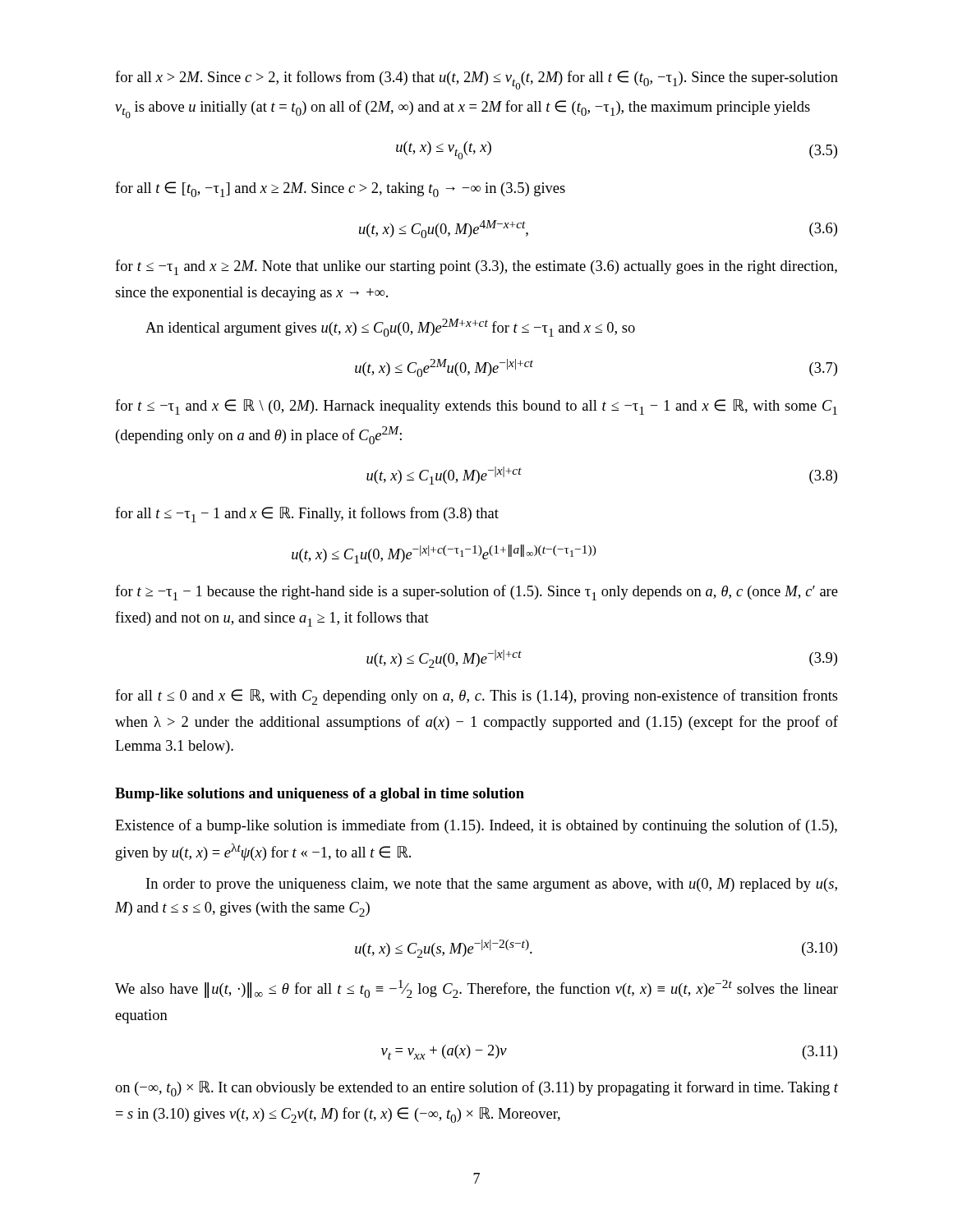Where is the formula that starts "vt = vxx + (a(x)"?

[476, 1052]
